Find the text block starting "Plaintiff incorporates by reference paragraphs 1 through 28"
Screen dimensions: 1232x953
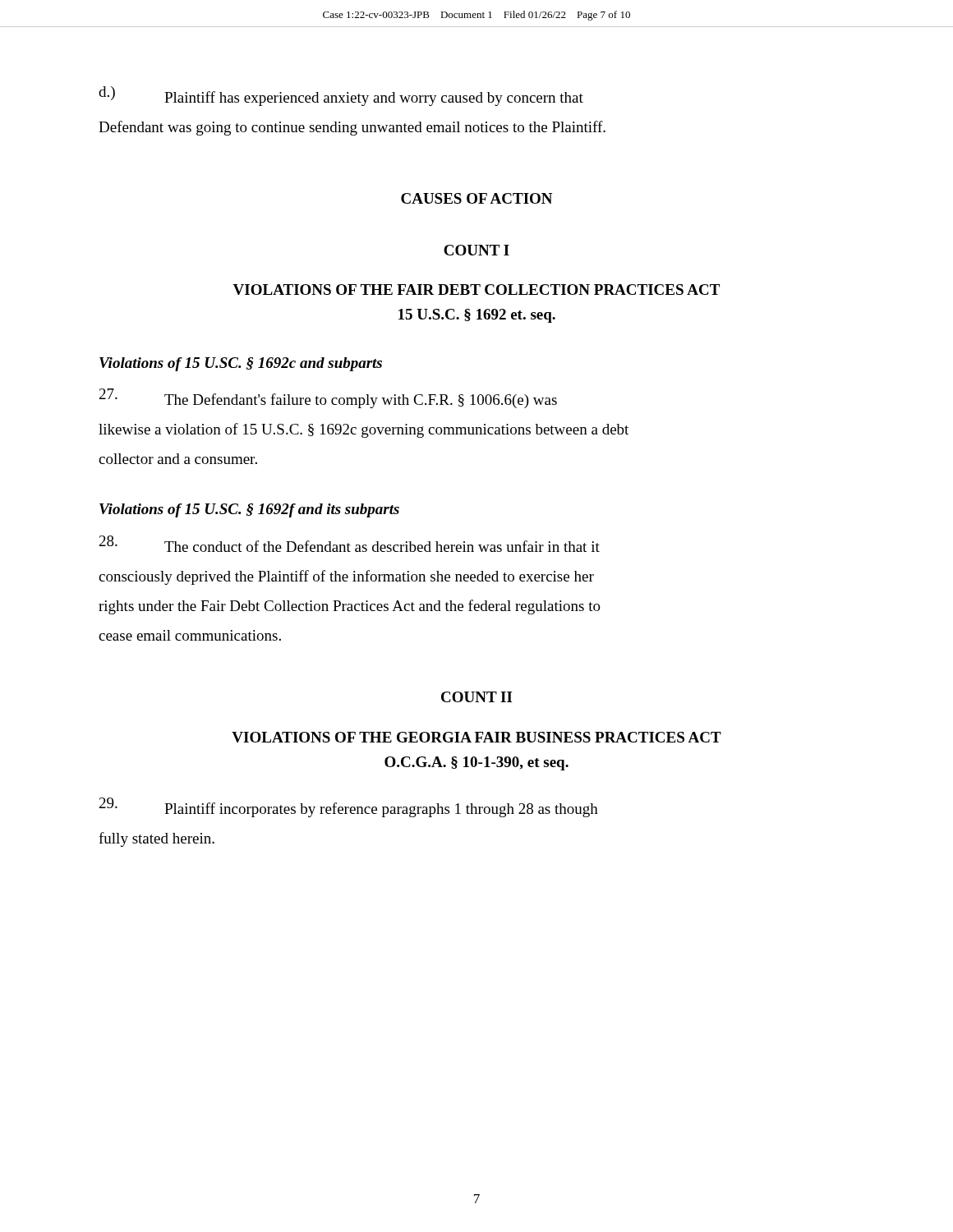point(476,824)
